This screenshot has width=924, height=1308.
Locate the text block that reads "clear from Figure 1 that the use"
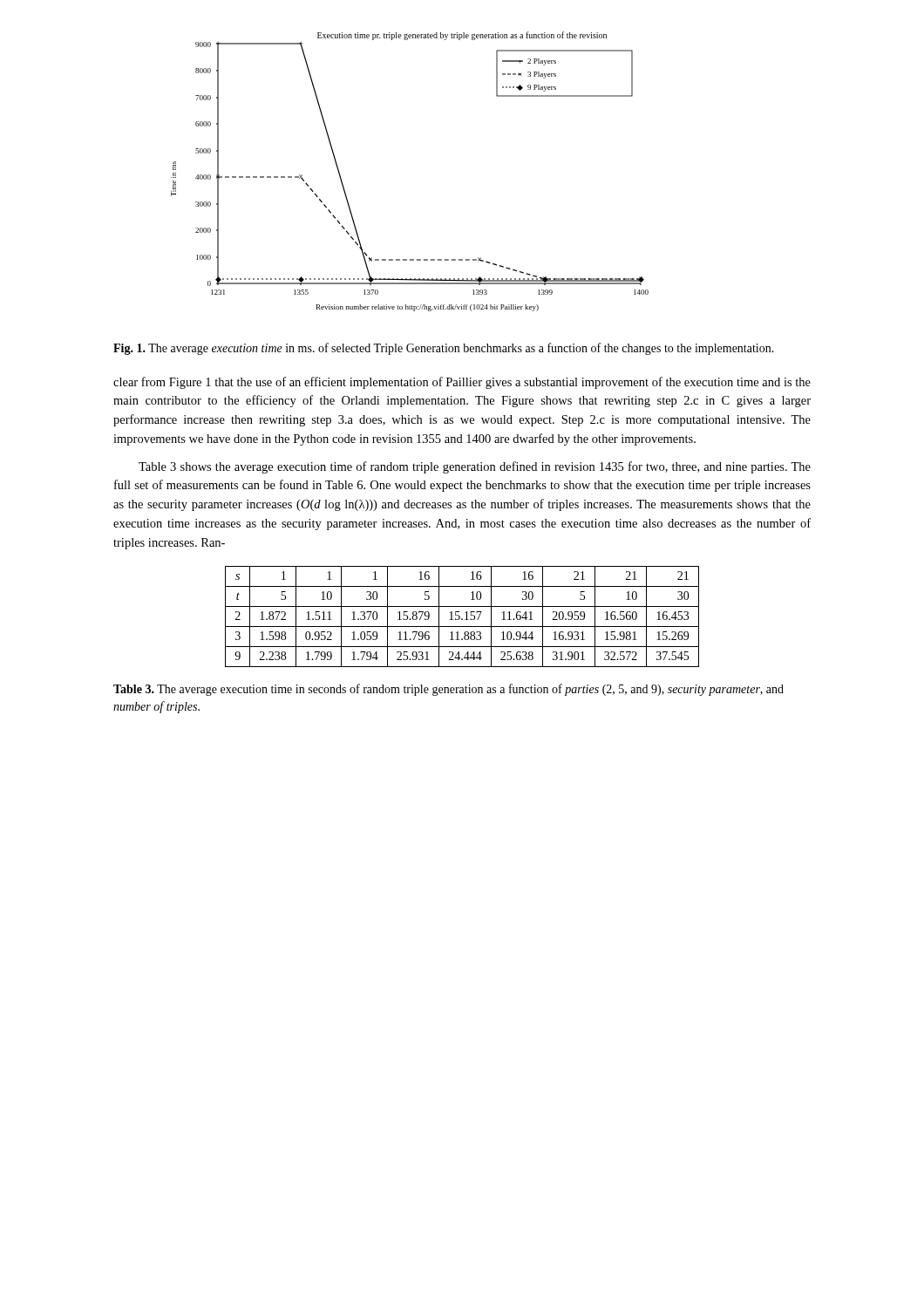pyautogui.click(x=462, y=411)
